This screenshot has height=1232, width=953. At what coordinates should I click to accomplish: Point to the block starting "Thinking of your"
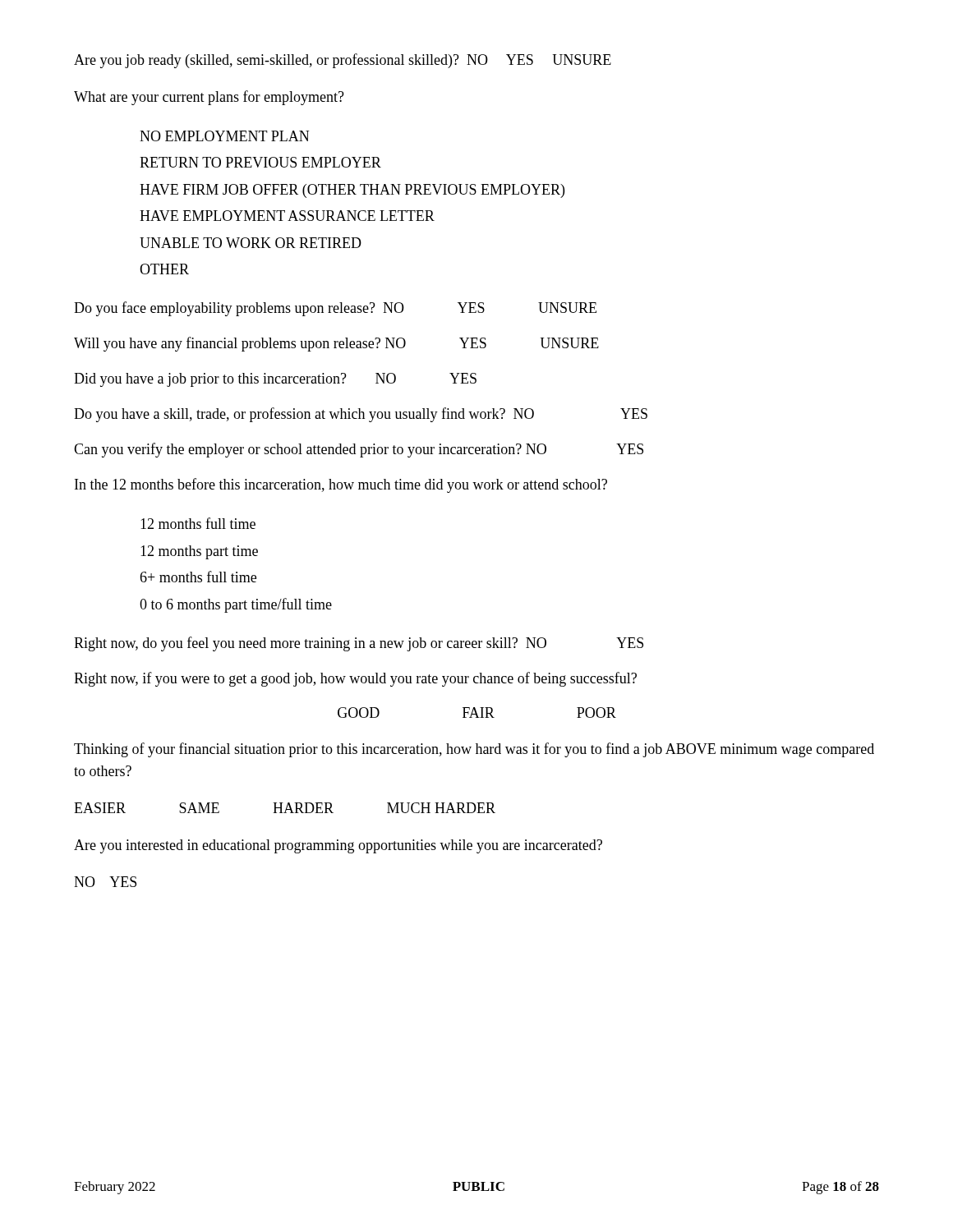click(x=474, y=760)
